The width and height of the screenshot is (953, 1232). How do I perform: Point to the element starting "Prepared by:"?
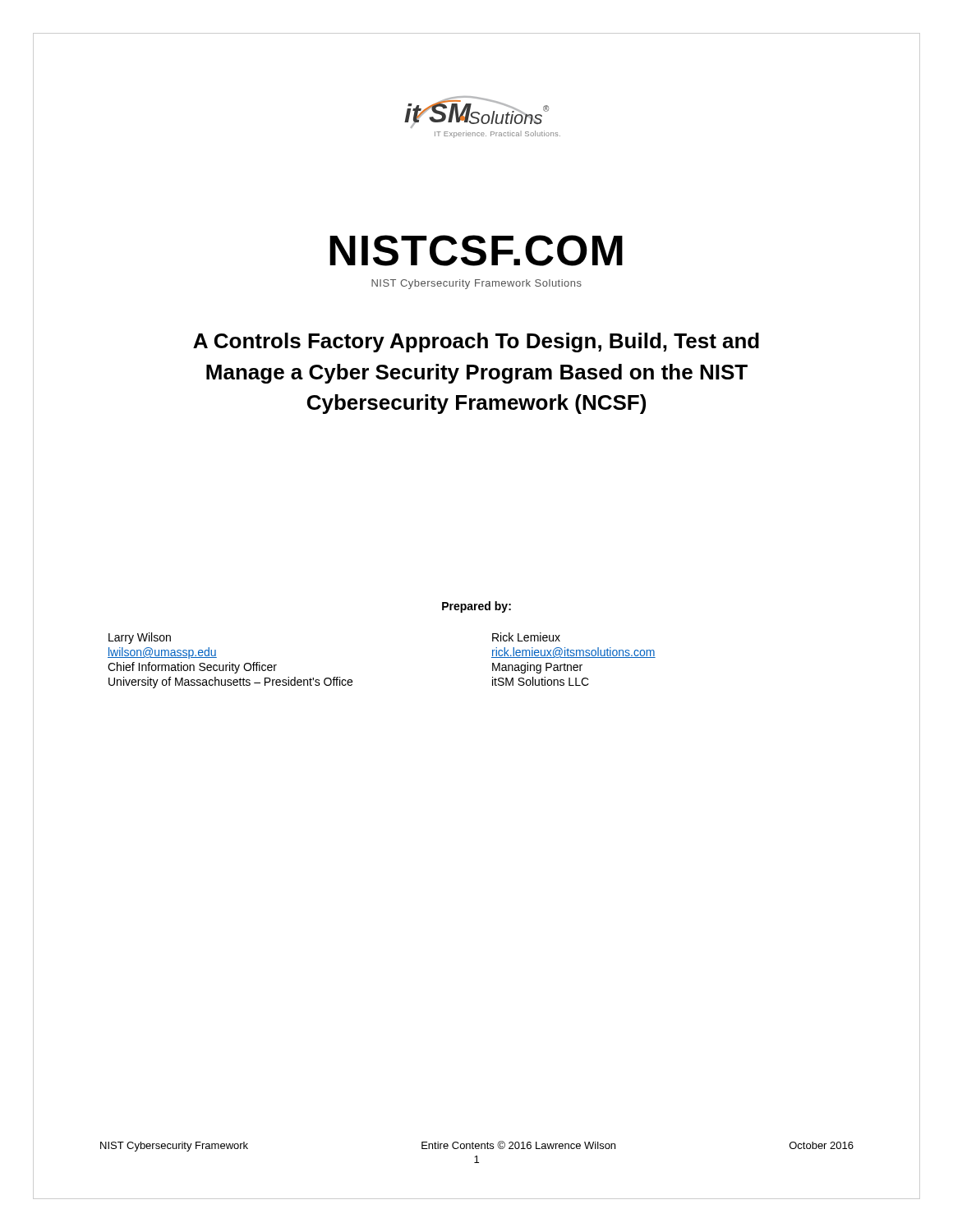pyautogui.click(x=476, y=606)
